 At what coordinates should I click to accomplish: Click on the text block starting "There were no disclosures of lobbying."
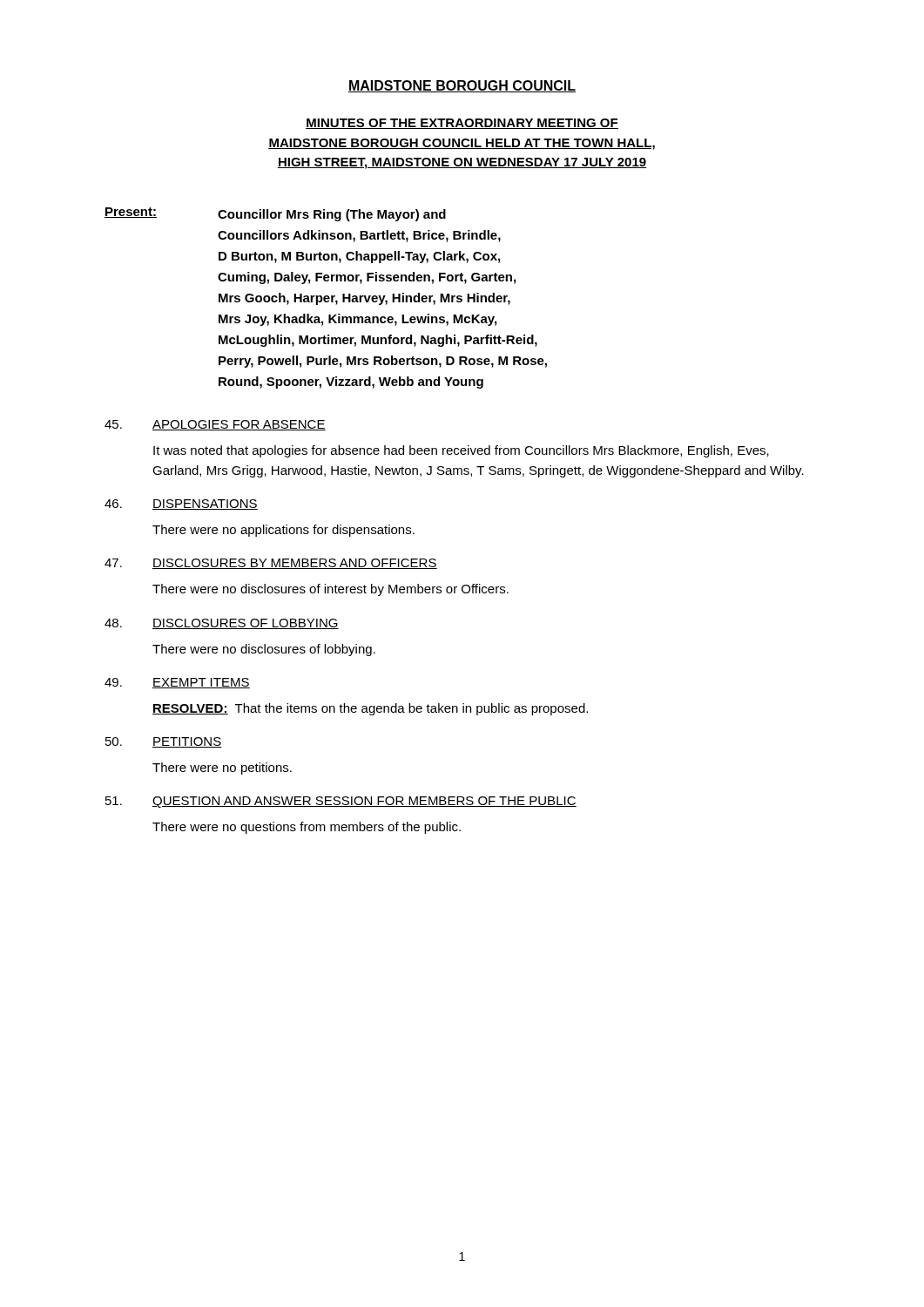pos(264,648)
